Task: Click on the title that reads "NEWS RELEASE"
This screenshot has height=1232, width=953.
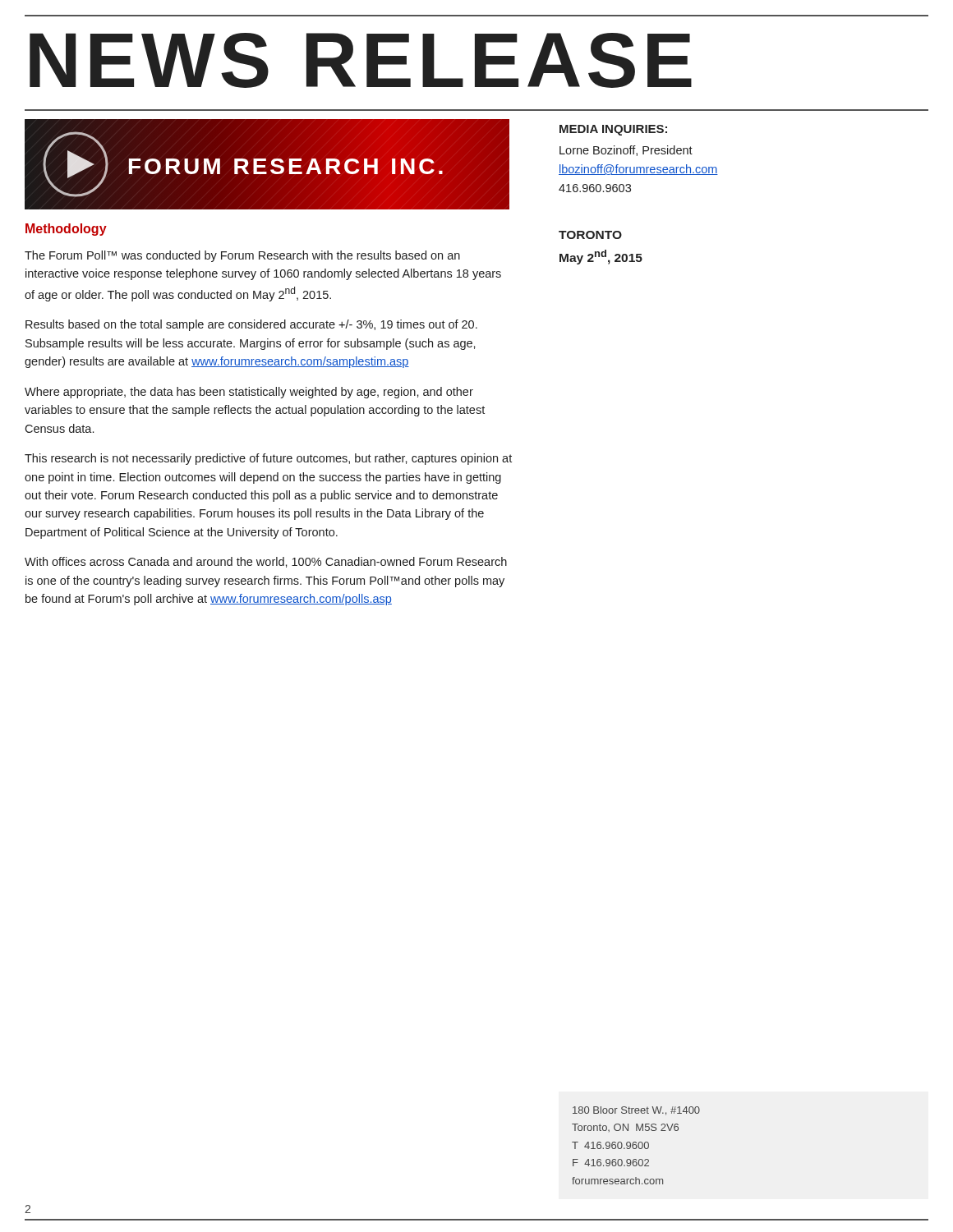Action: click(362, 60)
